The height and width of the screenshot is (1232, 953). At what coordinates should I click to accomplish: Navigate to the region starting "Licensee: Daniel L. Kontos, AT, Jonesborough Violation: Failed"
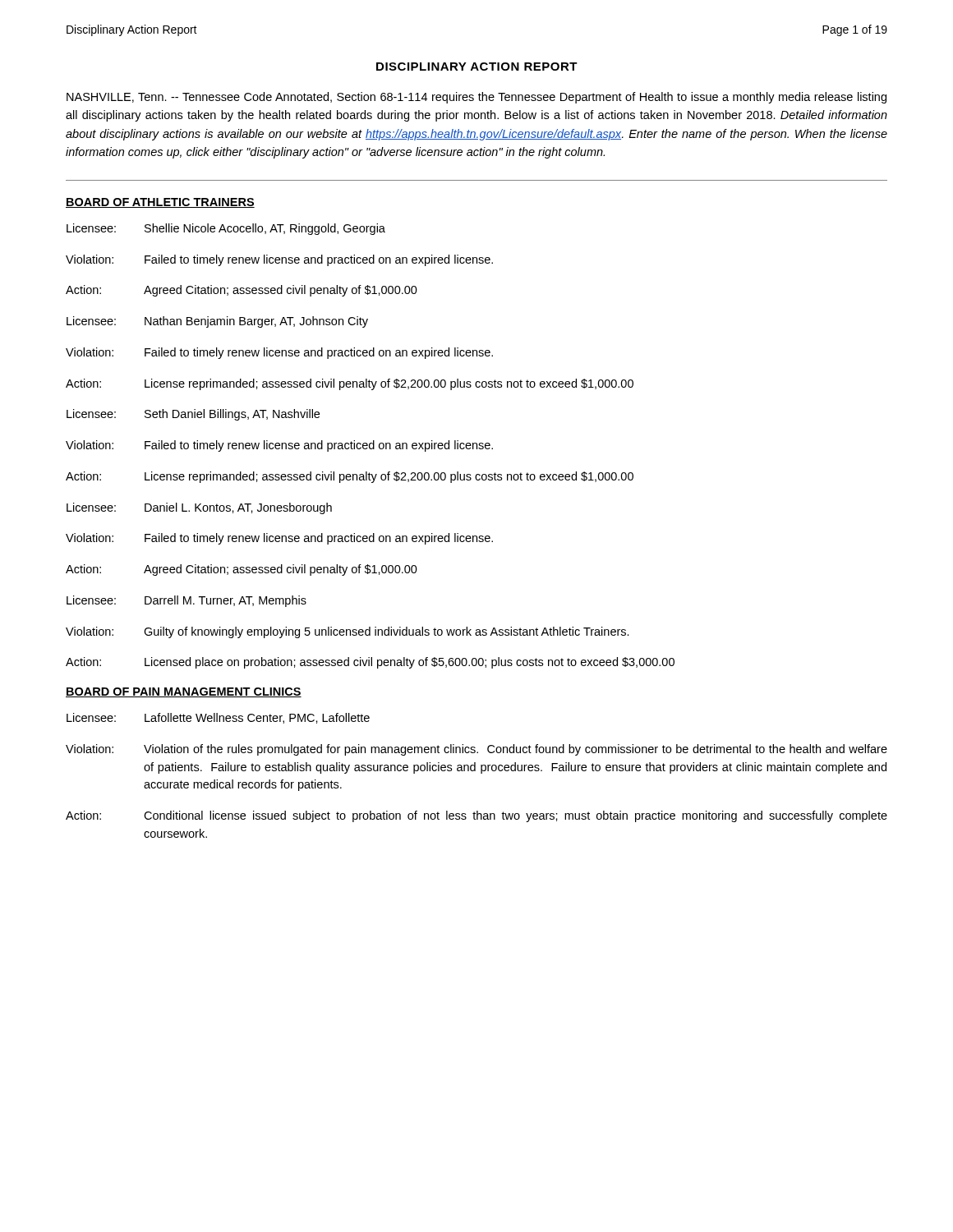(476, 539)
